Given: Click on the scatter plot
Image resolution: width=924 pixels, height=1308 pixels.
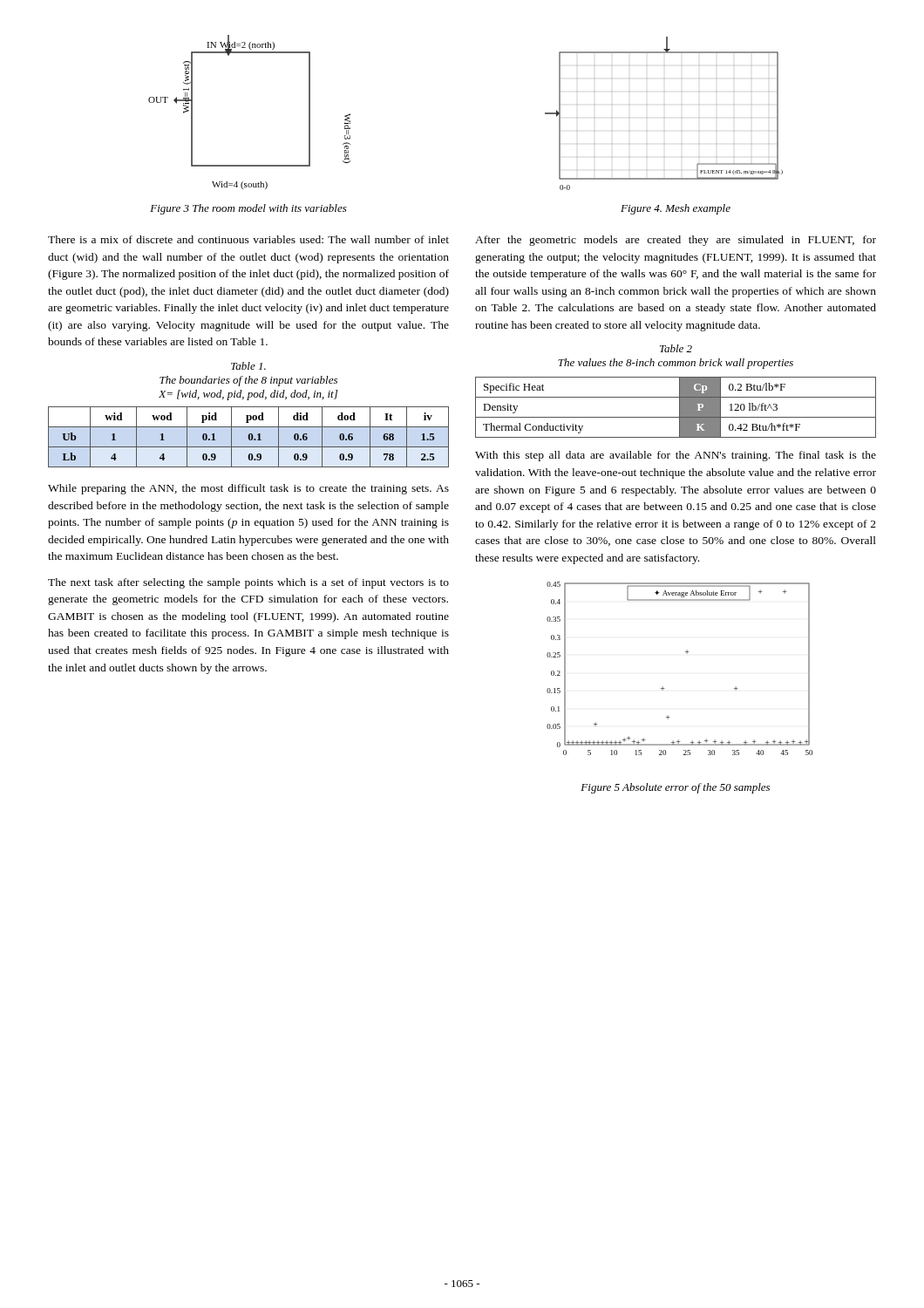Looking at the screenshot, I should (676, 675).
